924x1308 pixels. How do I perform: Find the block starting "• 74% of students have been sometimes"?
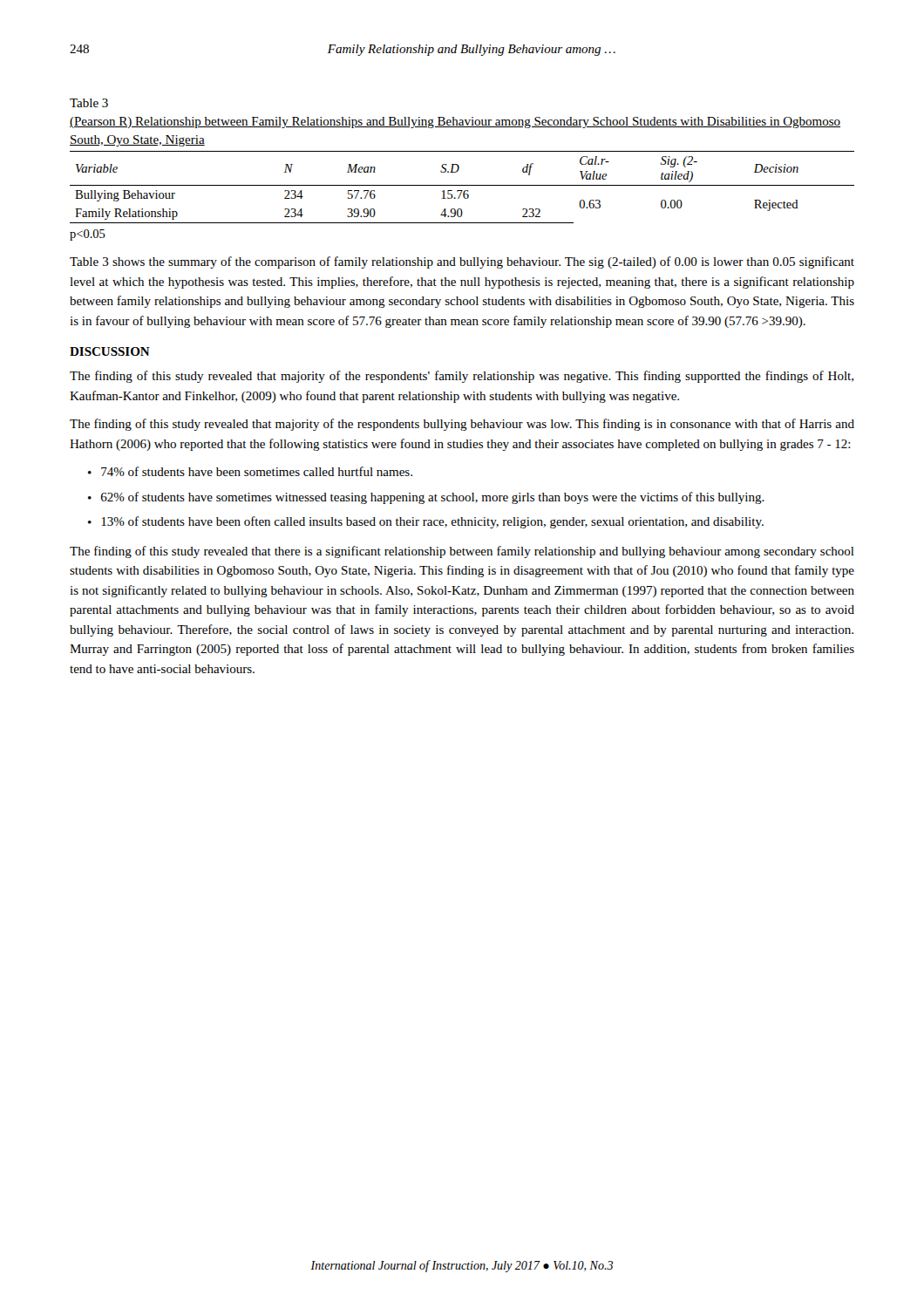(x=250, y=471)
